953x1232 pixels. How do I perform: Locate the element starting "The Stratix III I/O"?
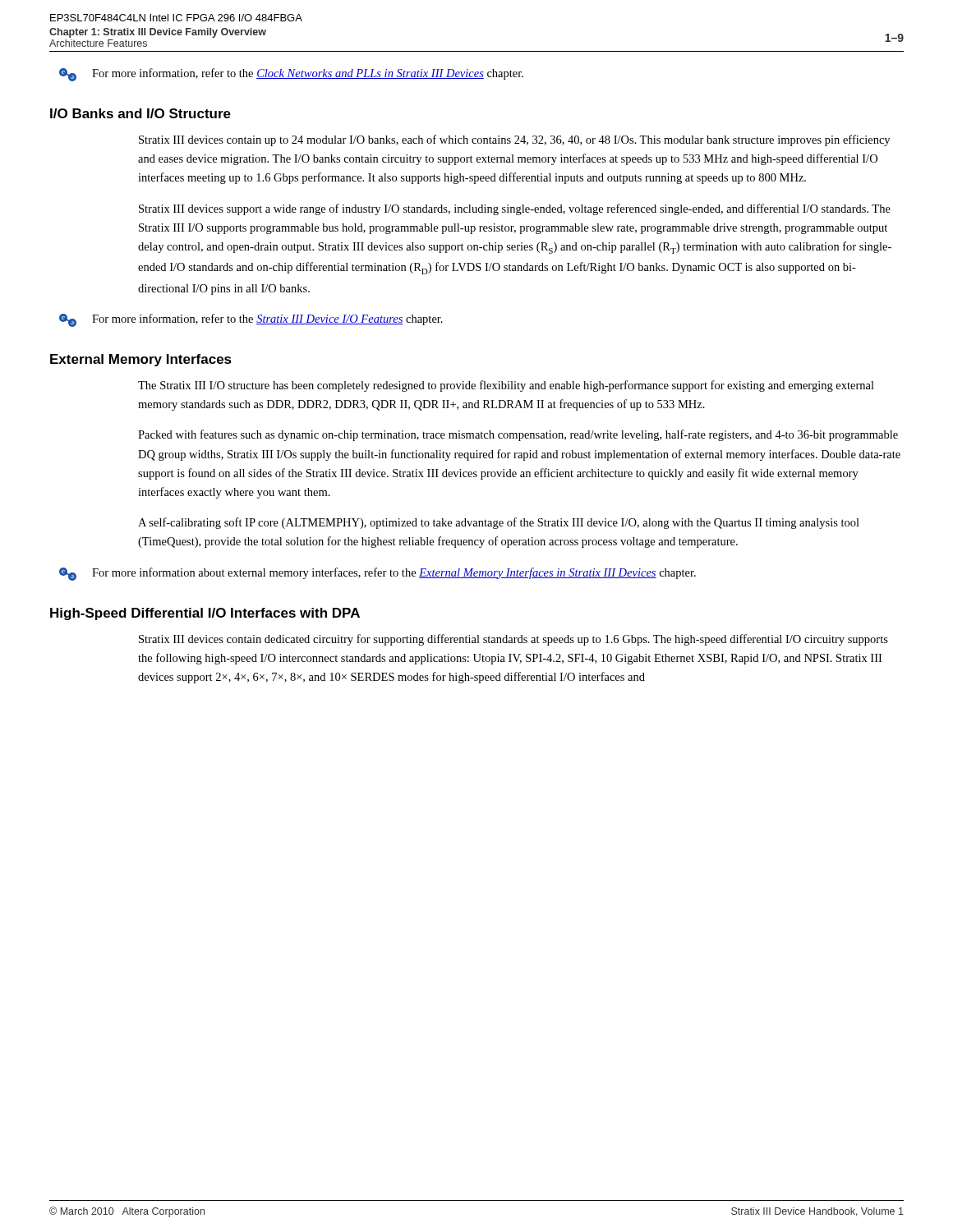pyautogui.click(x=506, y=395)
